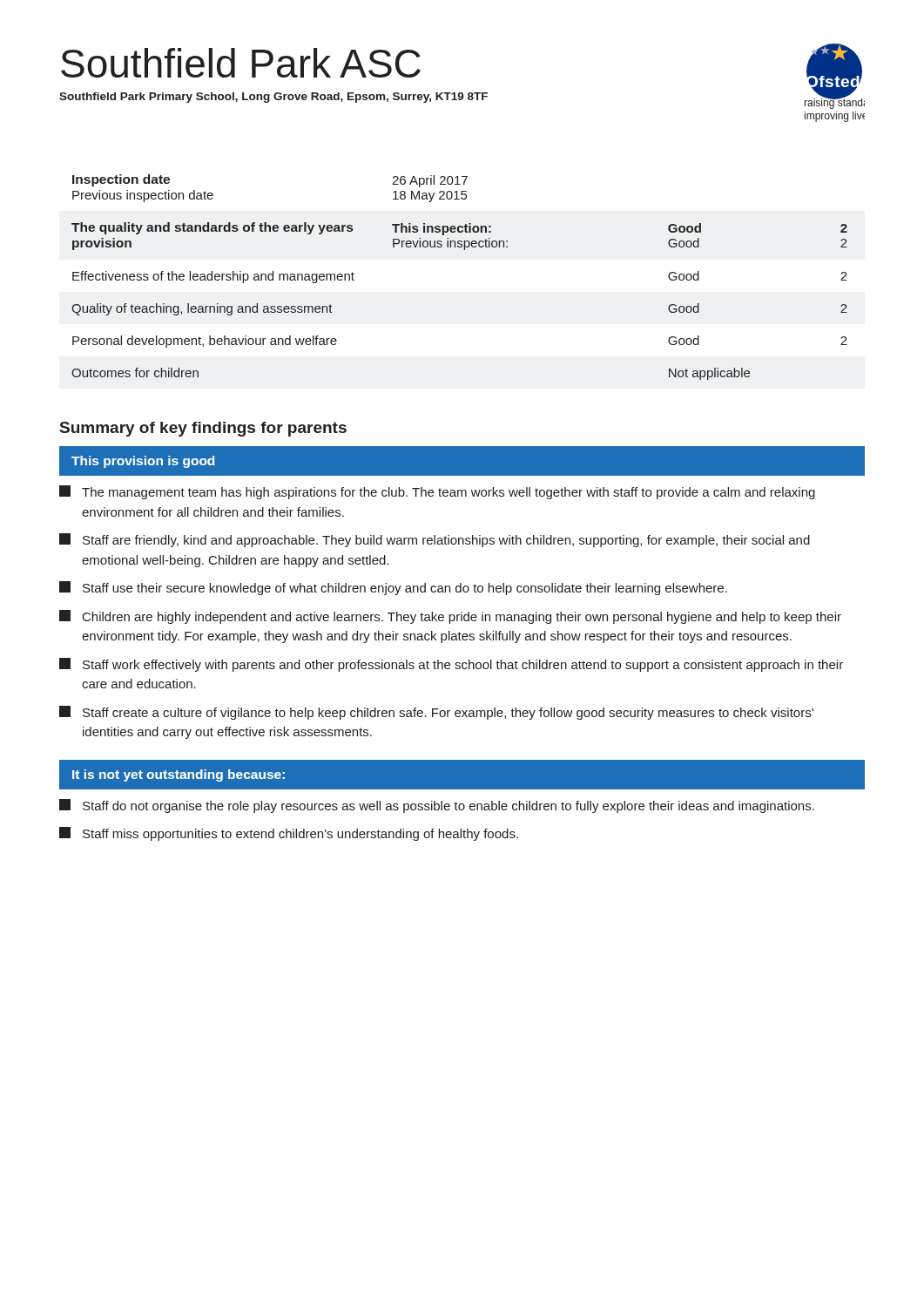This screenshot has height=1307, width=924.
Task: Navigate to the passage starting "Children are highly independent and active learners."
Action: tap(462, 626)
